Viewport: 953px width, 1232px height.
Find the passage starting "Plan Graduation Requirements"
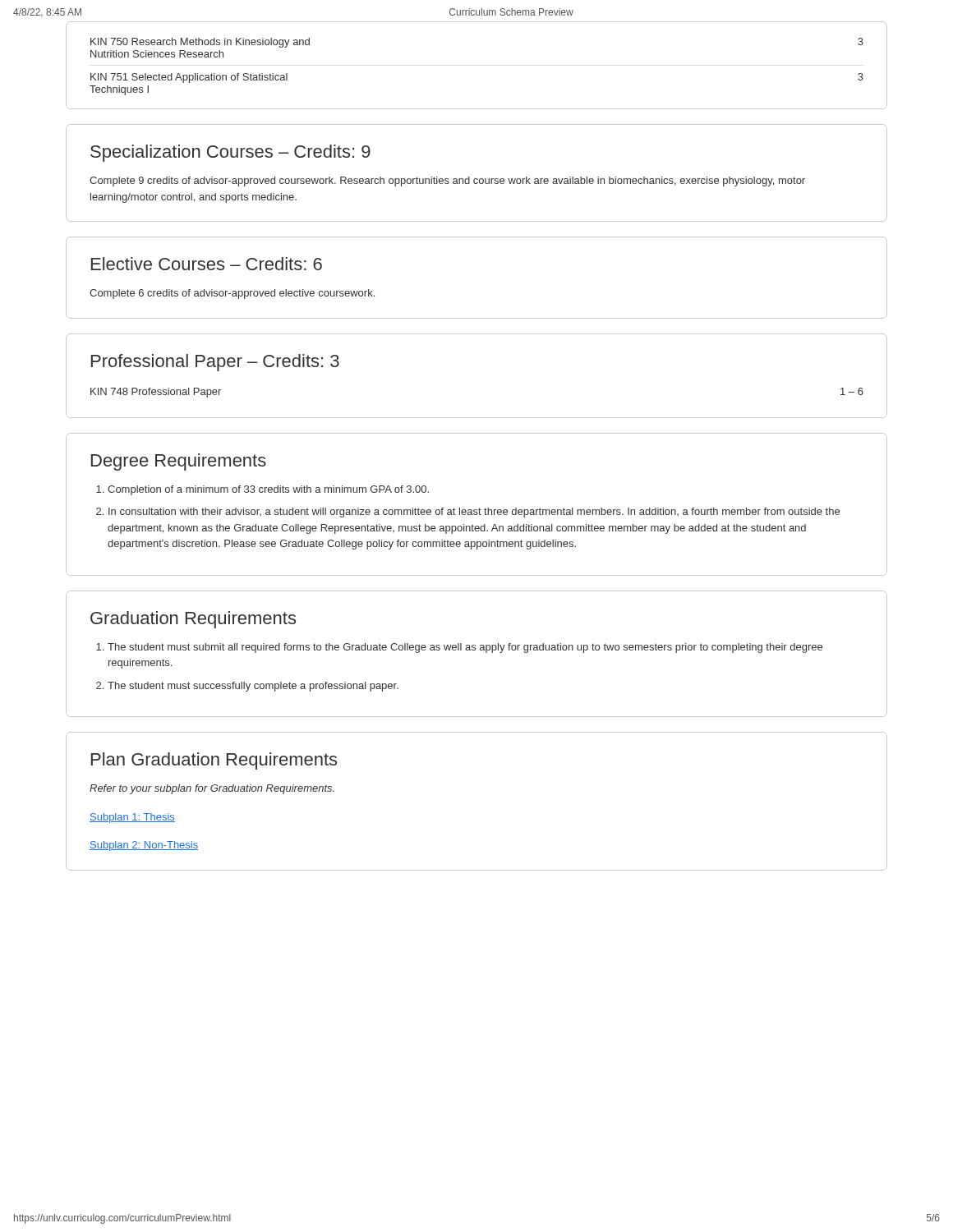214,761
